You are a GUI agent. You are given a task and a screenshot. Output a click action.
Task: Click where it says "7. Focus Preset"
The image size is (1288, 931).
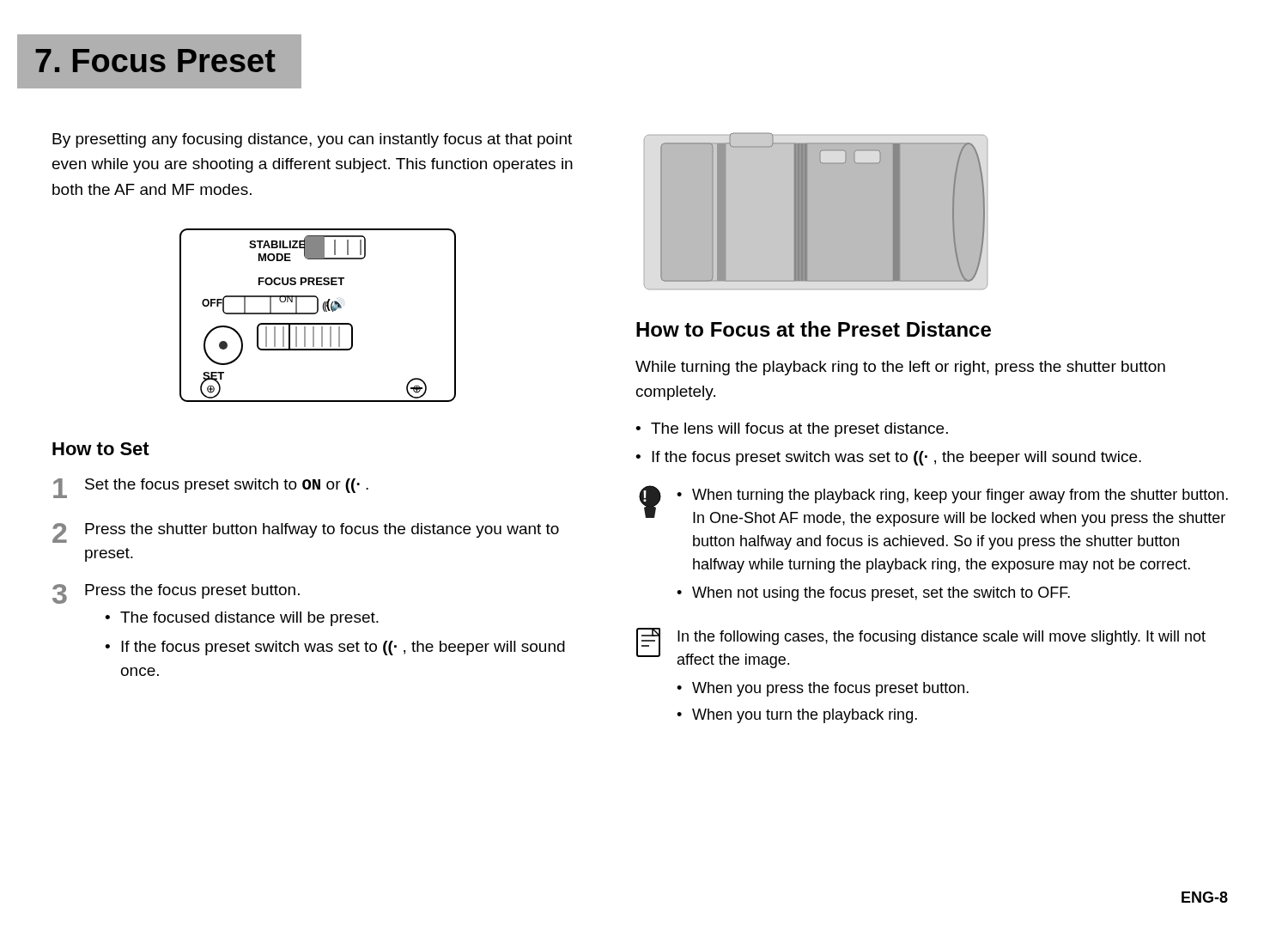coord(168,61)
